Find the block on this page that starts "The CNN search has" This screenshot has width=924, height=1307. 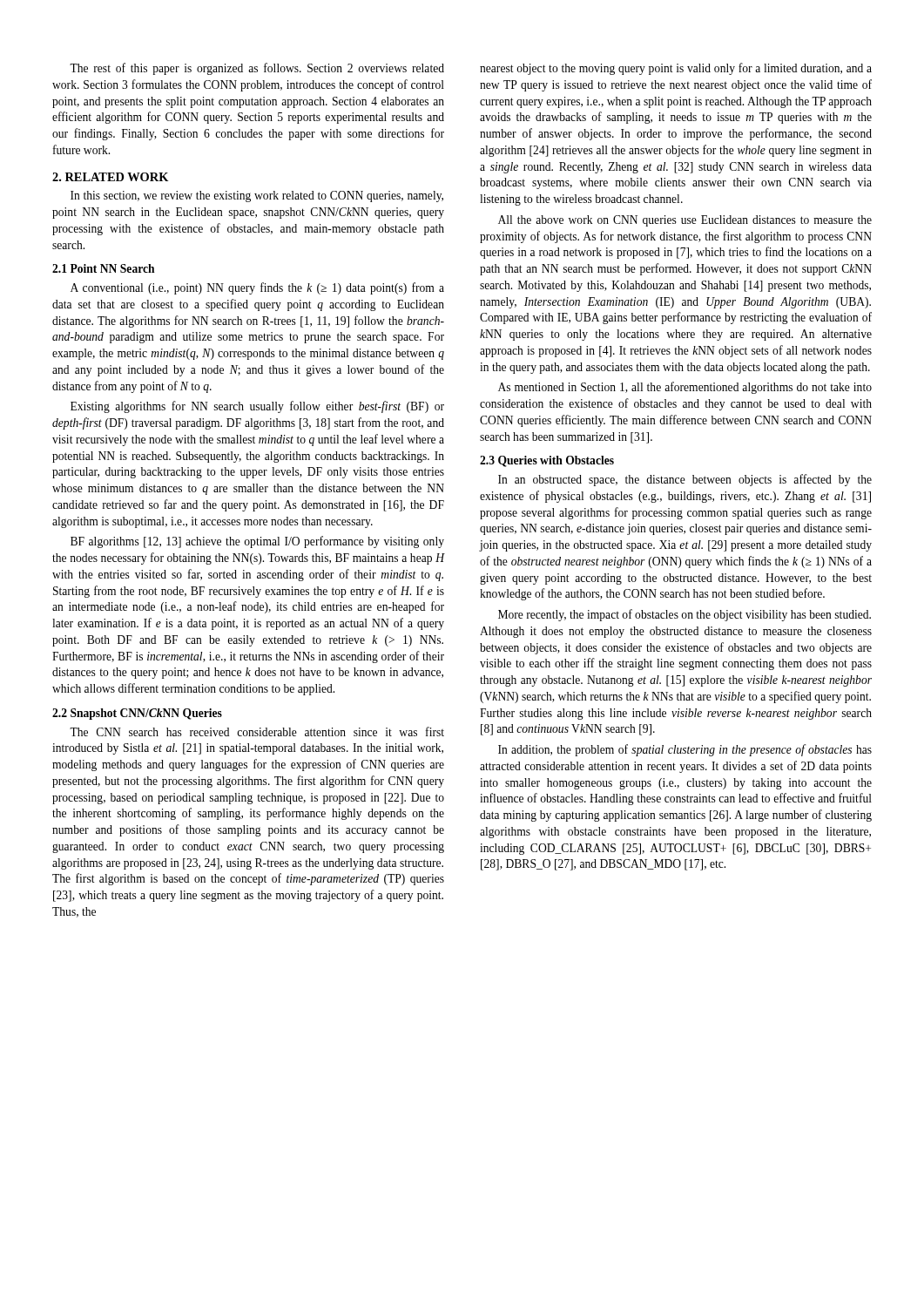pyautogui.click(x=248, y=823)
